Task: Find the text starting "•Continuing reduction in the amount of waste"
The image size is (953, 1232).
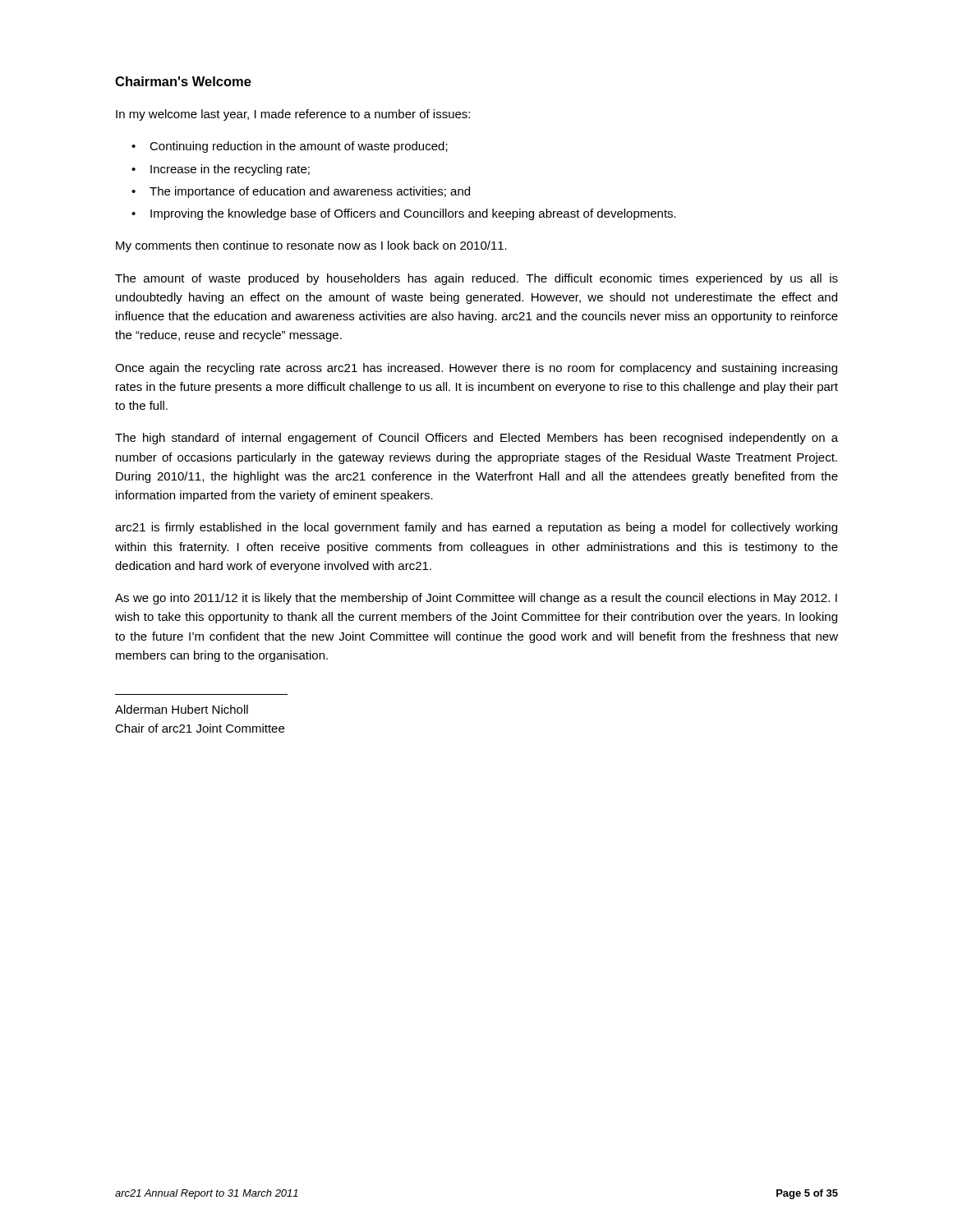Action: pos(290,146)
